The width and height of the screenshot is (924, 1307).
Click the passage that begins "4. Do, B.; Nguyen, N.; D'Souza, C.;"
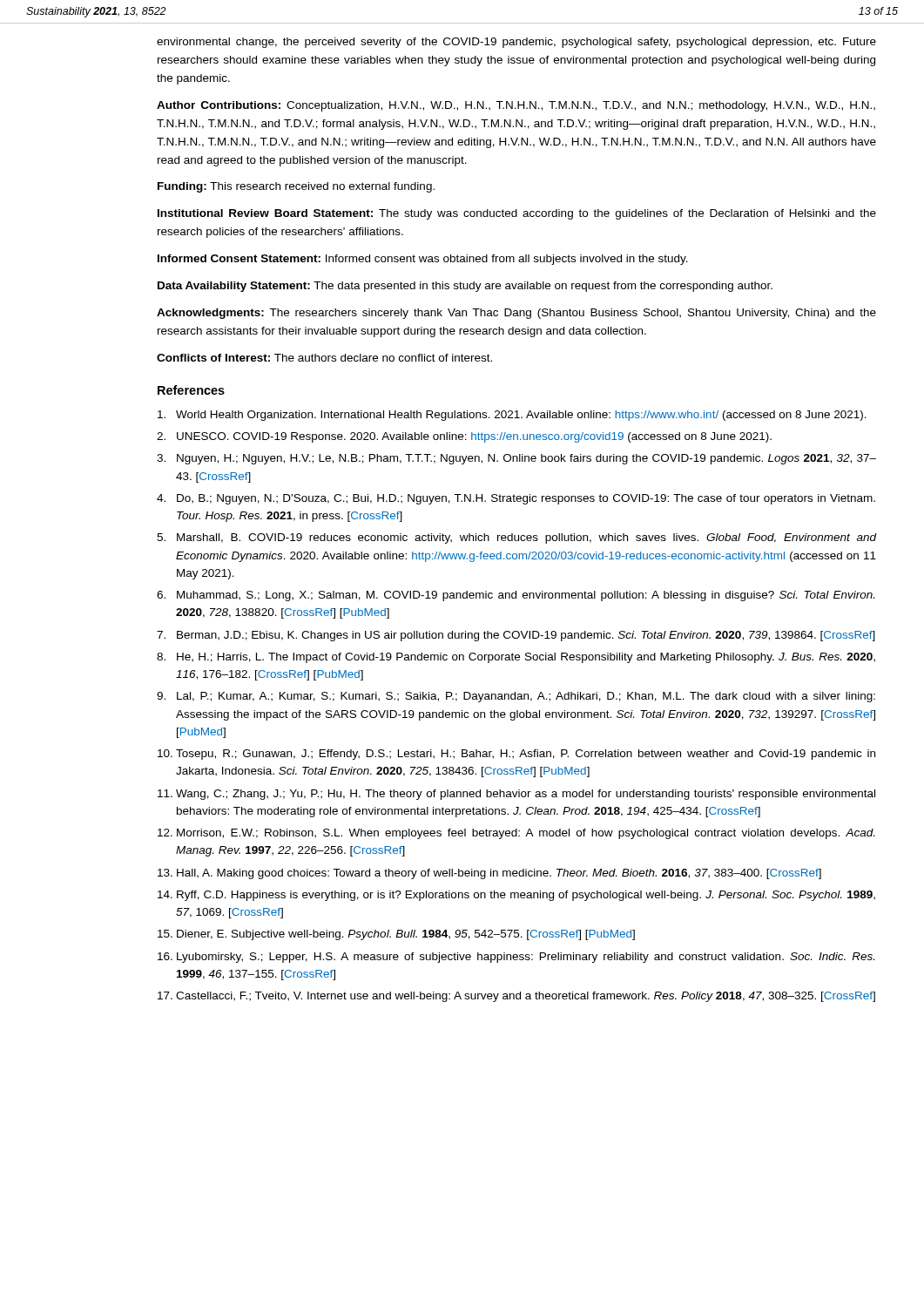pyautogui.click(x=516, y=507)
